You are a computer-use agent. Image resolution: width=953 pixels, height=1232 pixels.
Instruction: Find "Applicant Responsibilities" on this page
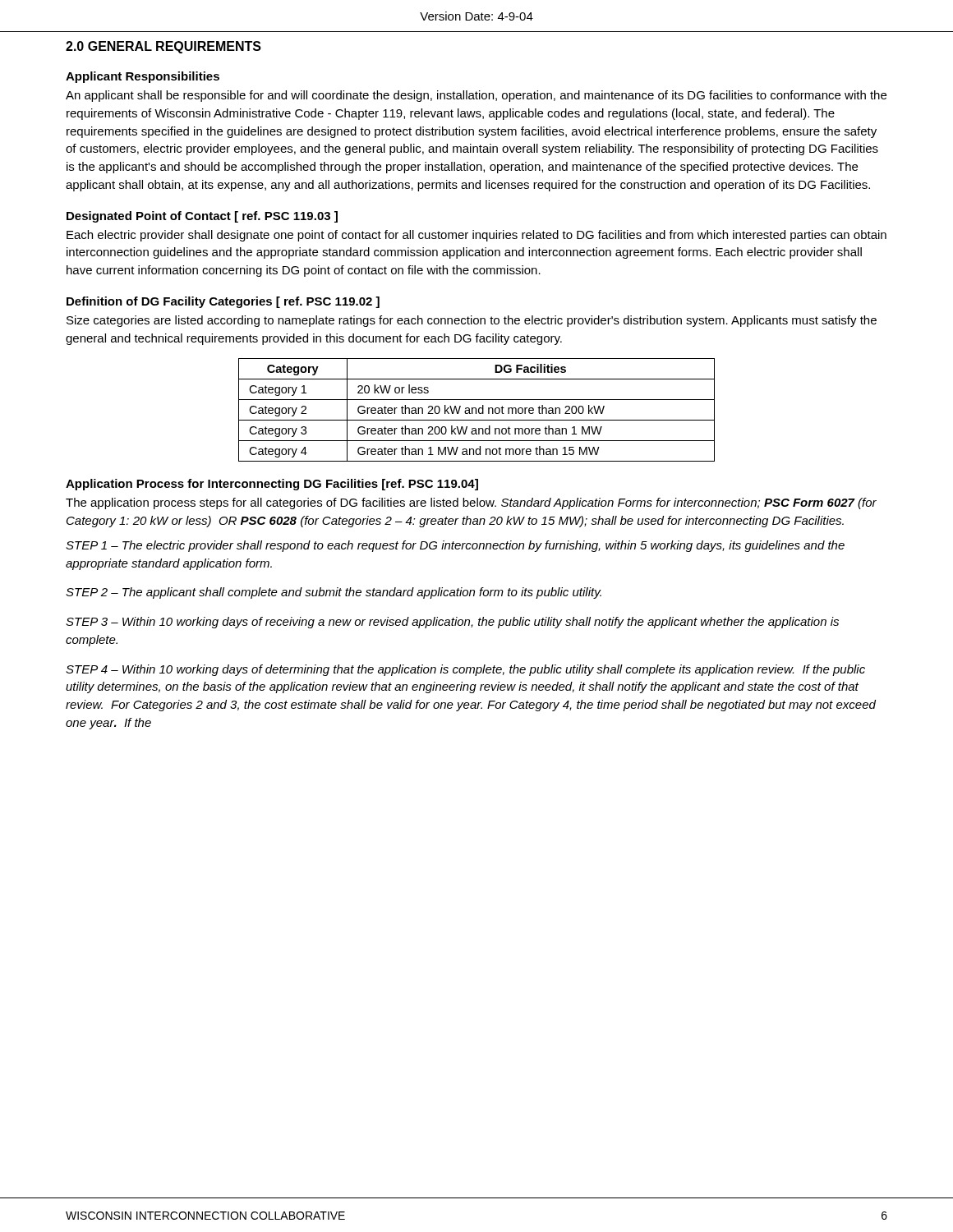(143, 76)
